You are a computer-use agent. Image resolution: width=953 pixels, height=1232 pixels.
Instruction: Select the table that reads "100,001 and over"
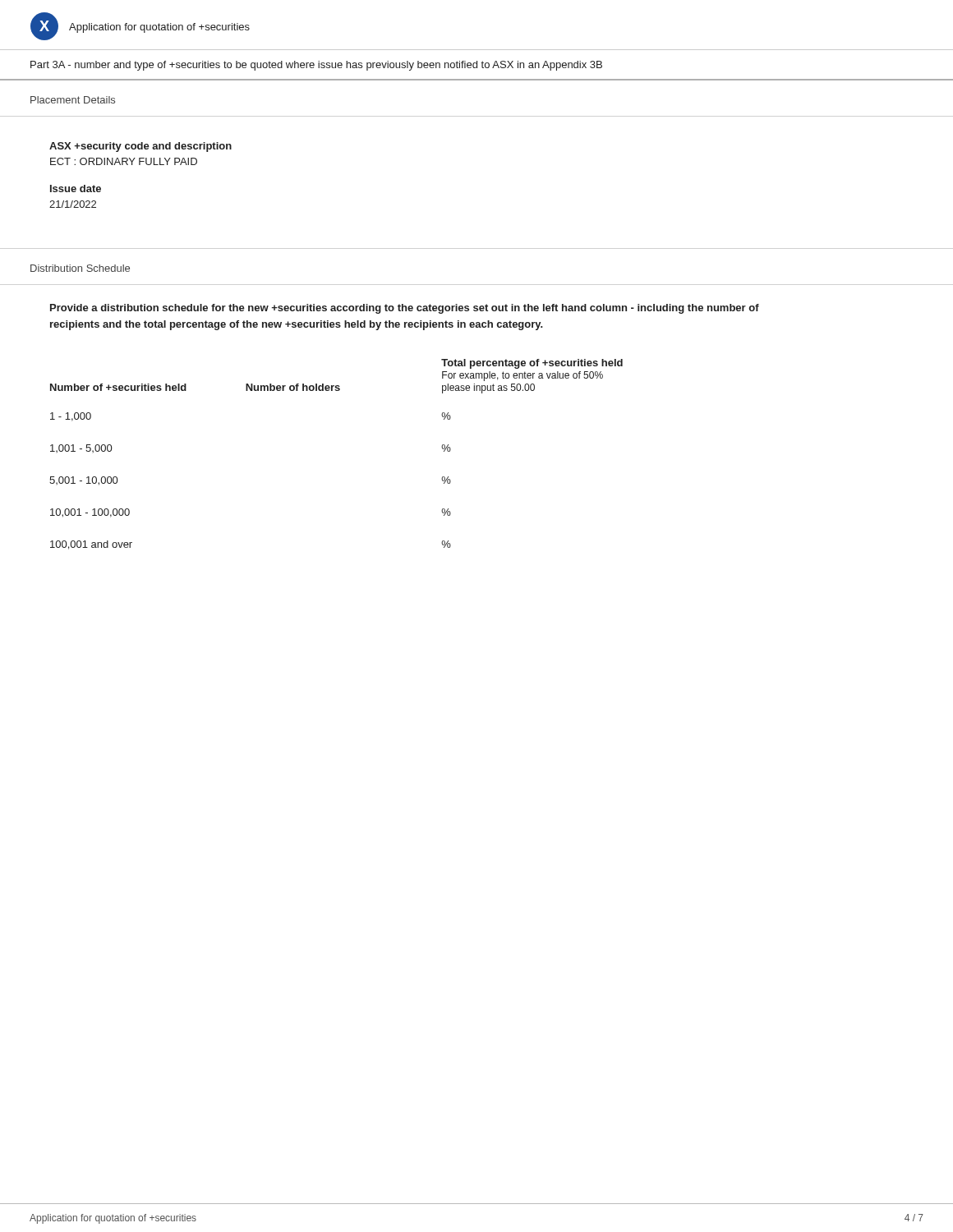click(x=476, y=455)
